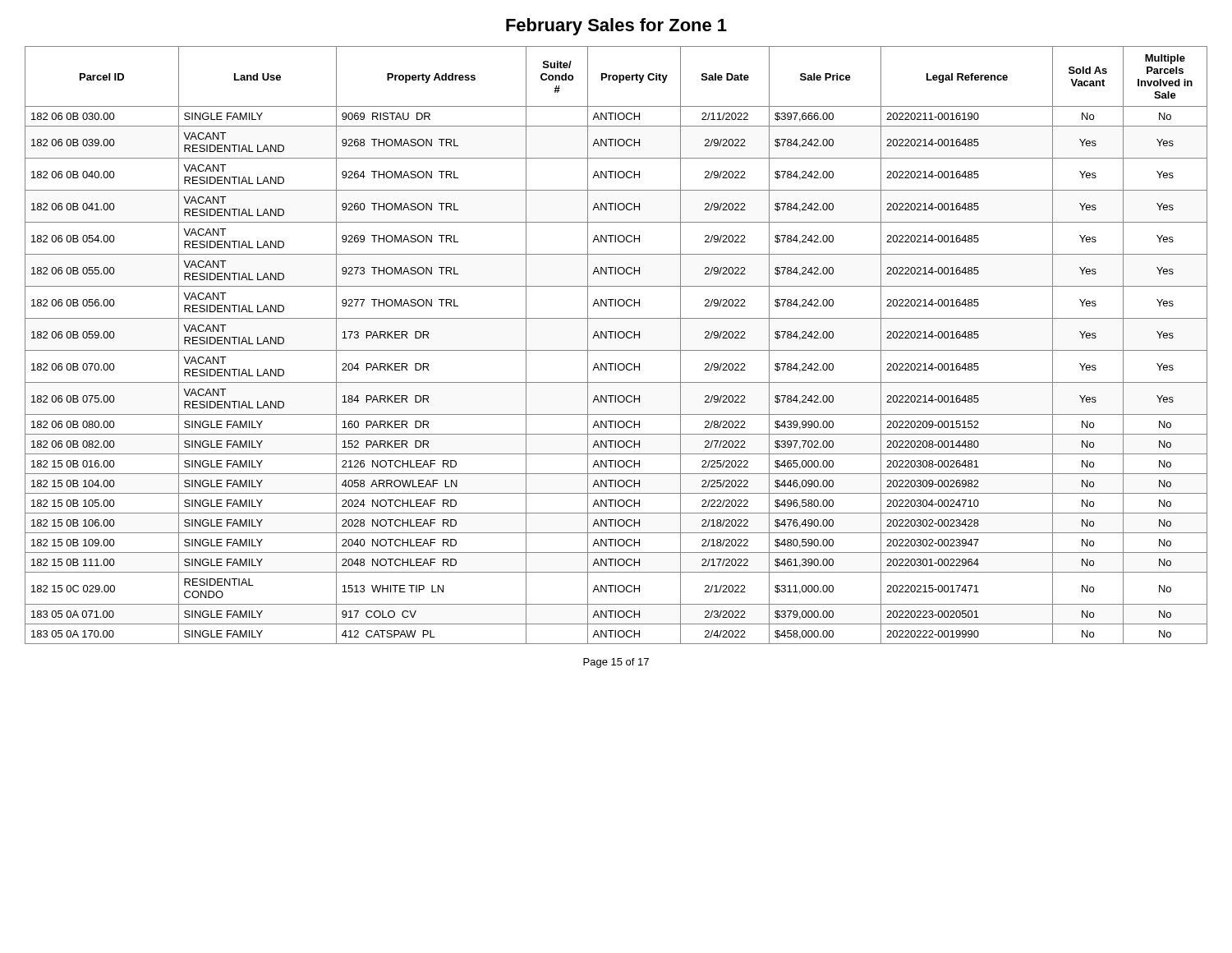Screen dimensions: 953x1232
Task: Click on the table containing "2028 NOTCHLEAF RD"
Action: (x=616, y=345)
